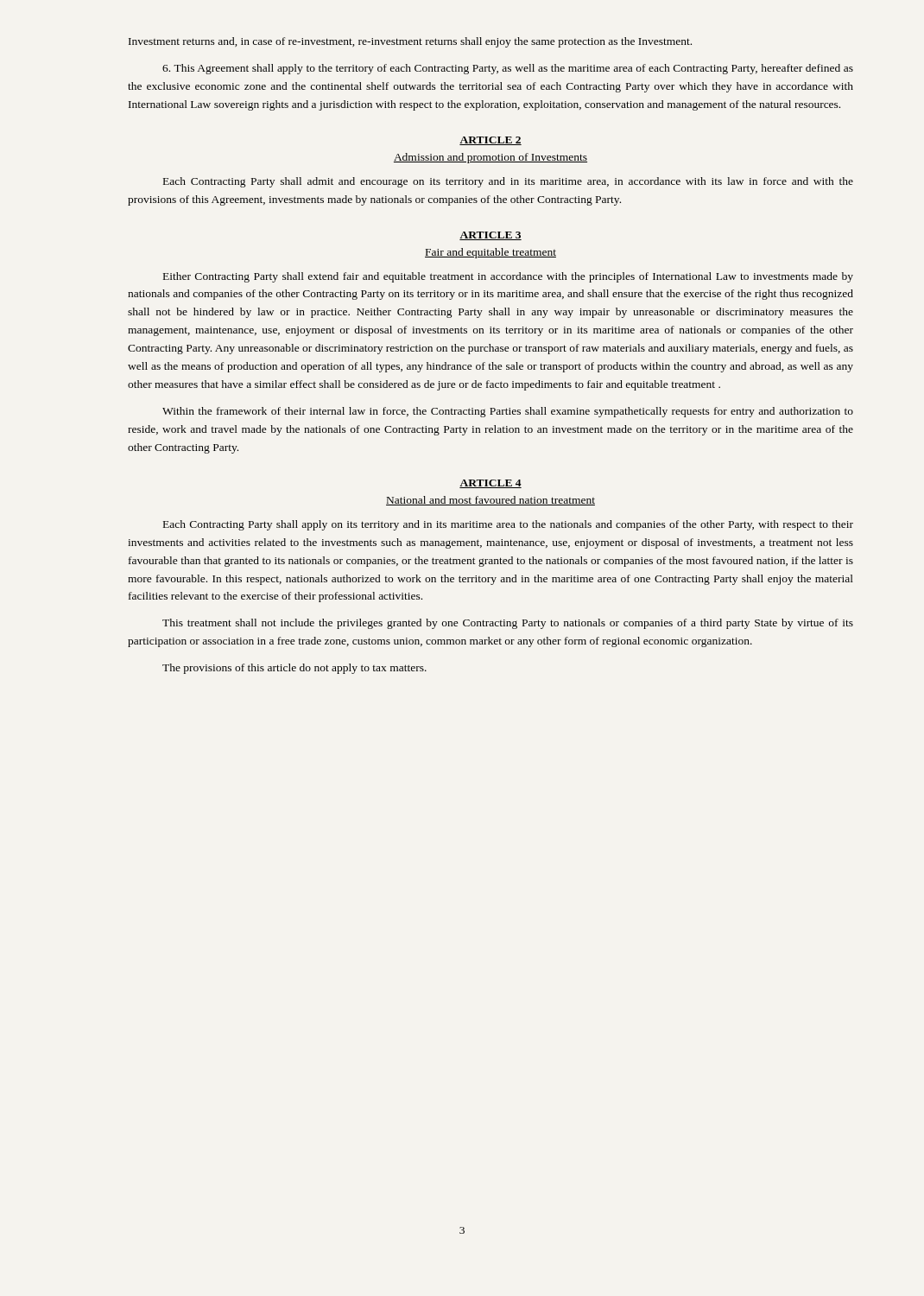
Task: Click on the text block that reads "This Agreement shall apply to the territory of"
Action: 491,86
